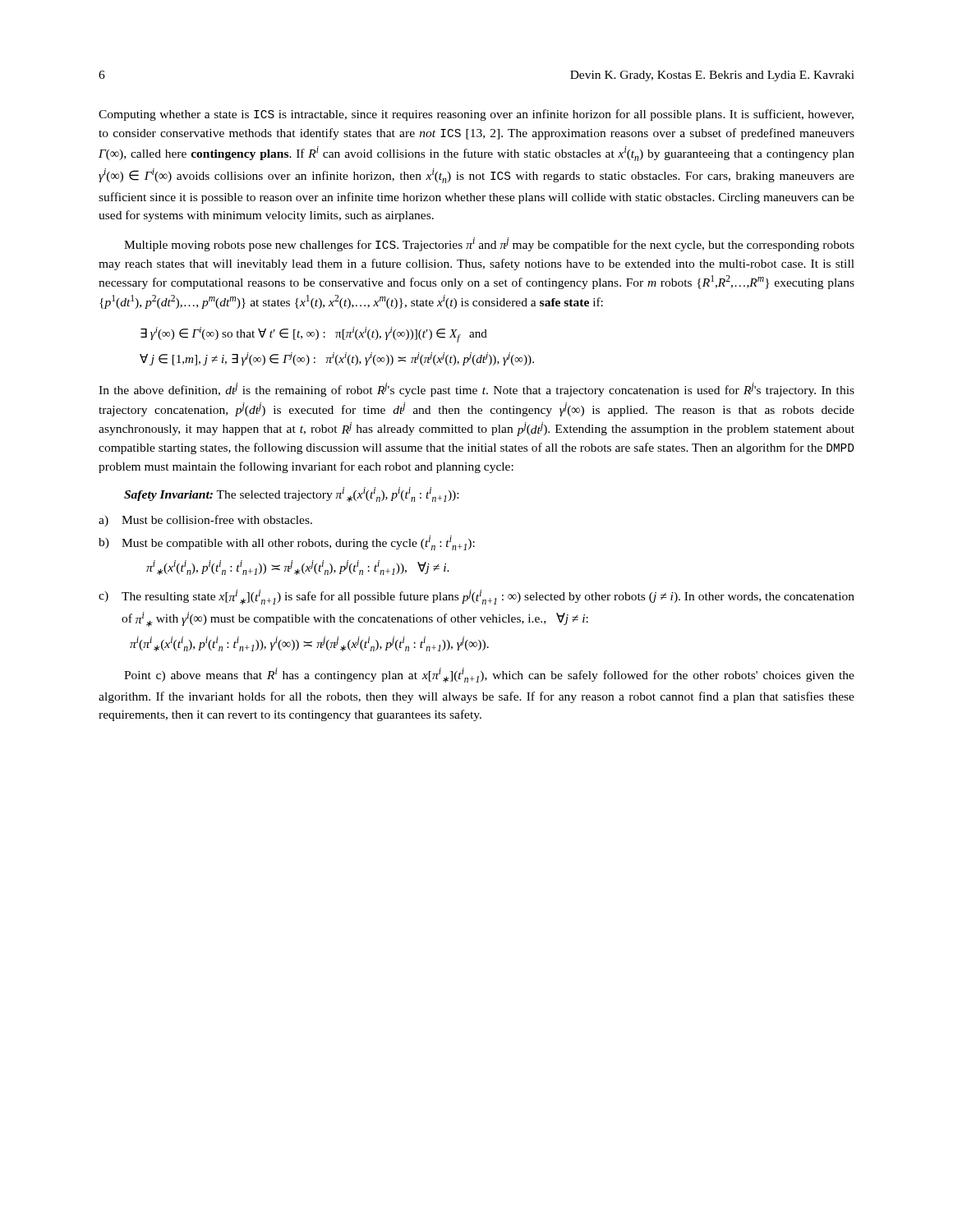
Task: Locate the text block starting "Multiple moving robots pose"
Action: click(476, 273)
